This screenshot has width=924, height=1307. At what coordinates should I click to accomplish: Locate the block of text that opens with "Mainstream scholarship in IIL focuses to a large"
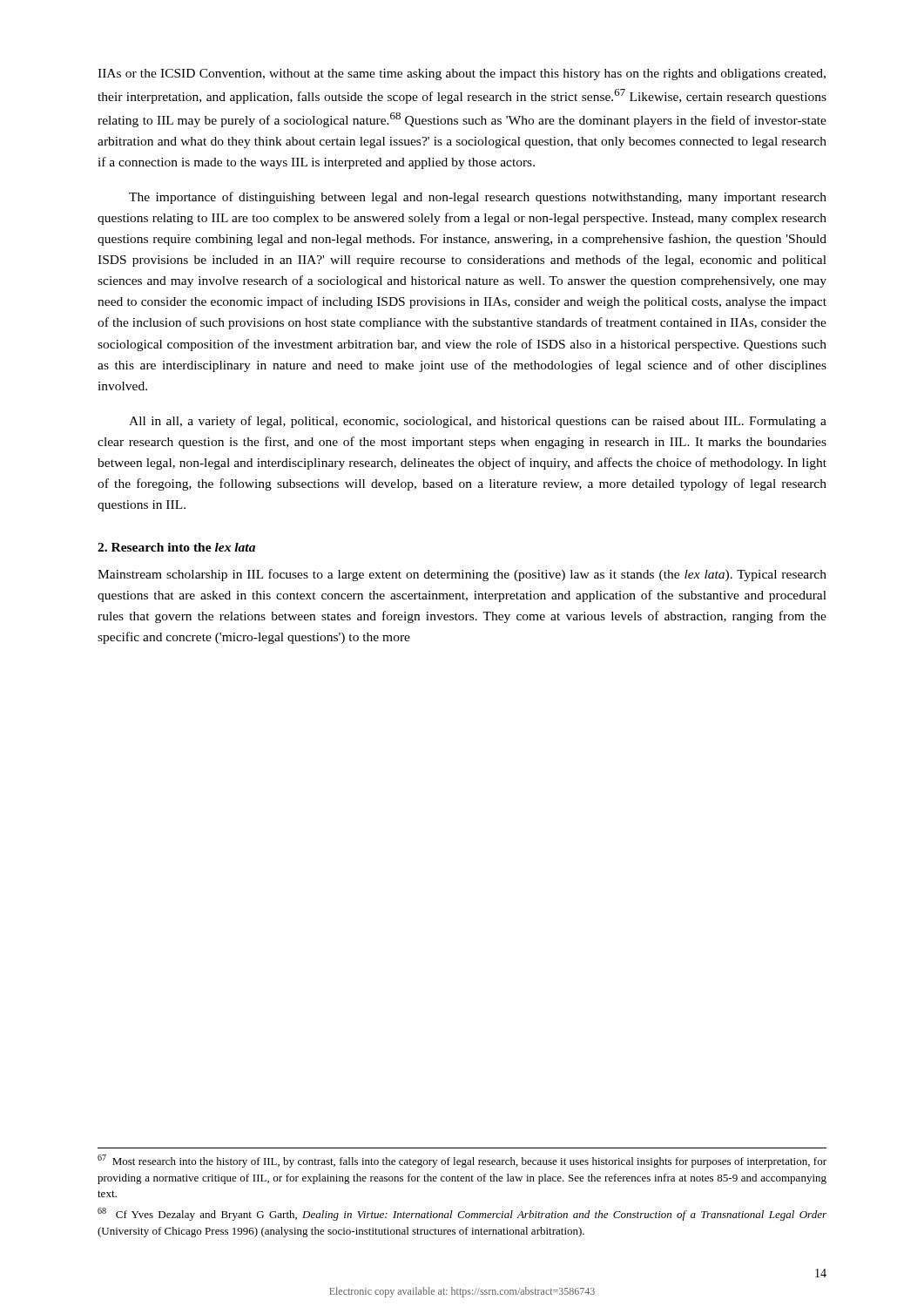click(462, 605)
